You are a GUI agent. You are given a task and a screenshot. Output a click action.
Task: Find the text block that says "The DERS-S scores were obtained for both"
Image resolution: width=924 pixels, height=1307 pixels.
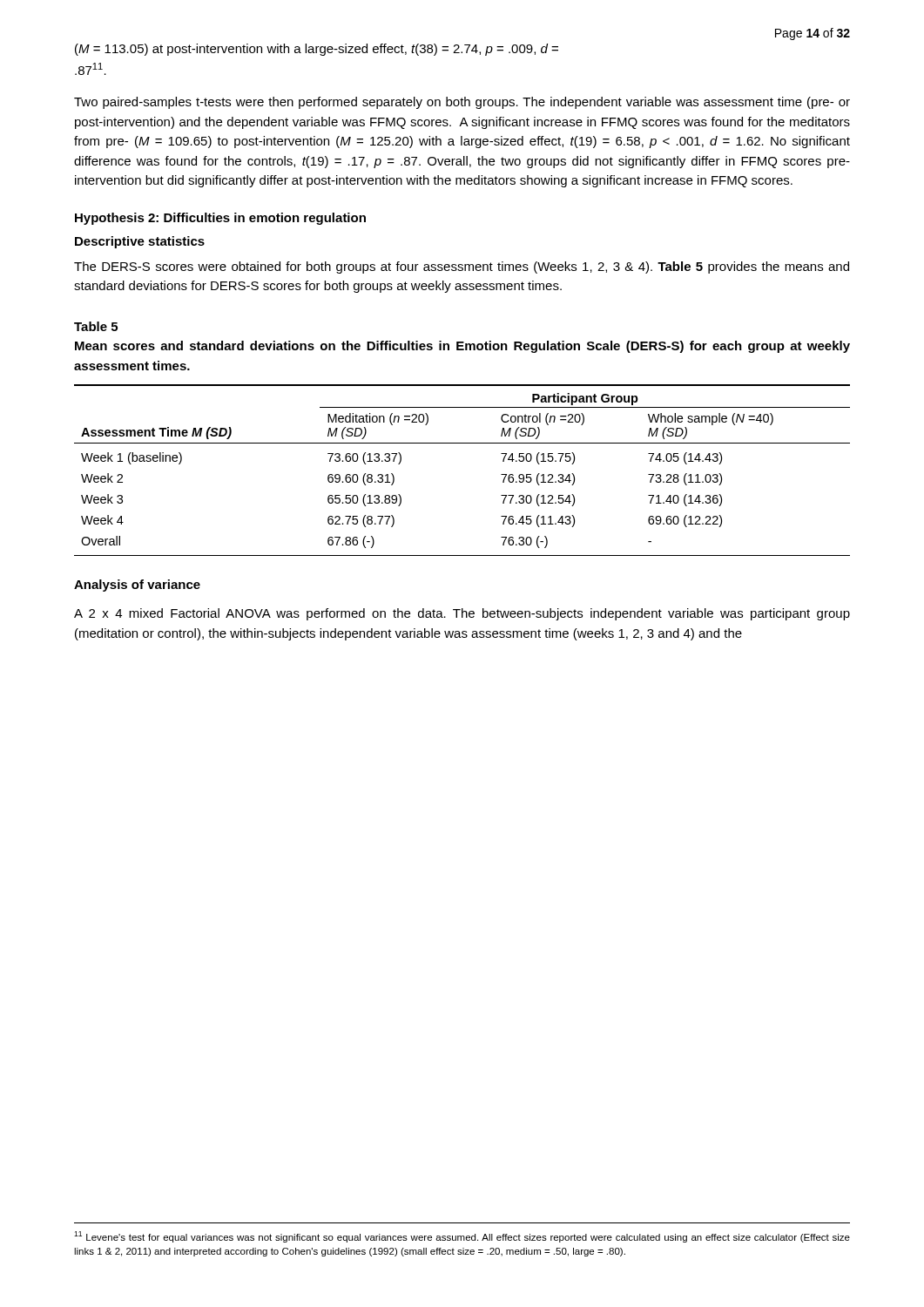[462, 276]
